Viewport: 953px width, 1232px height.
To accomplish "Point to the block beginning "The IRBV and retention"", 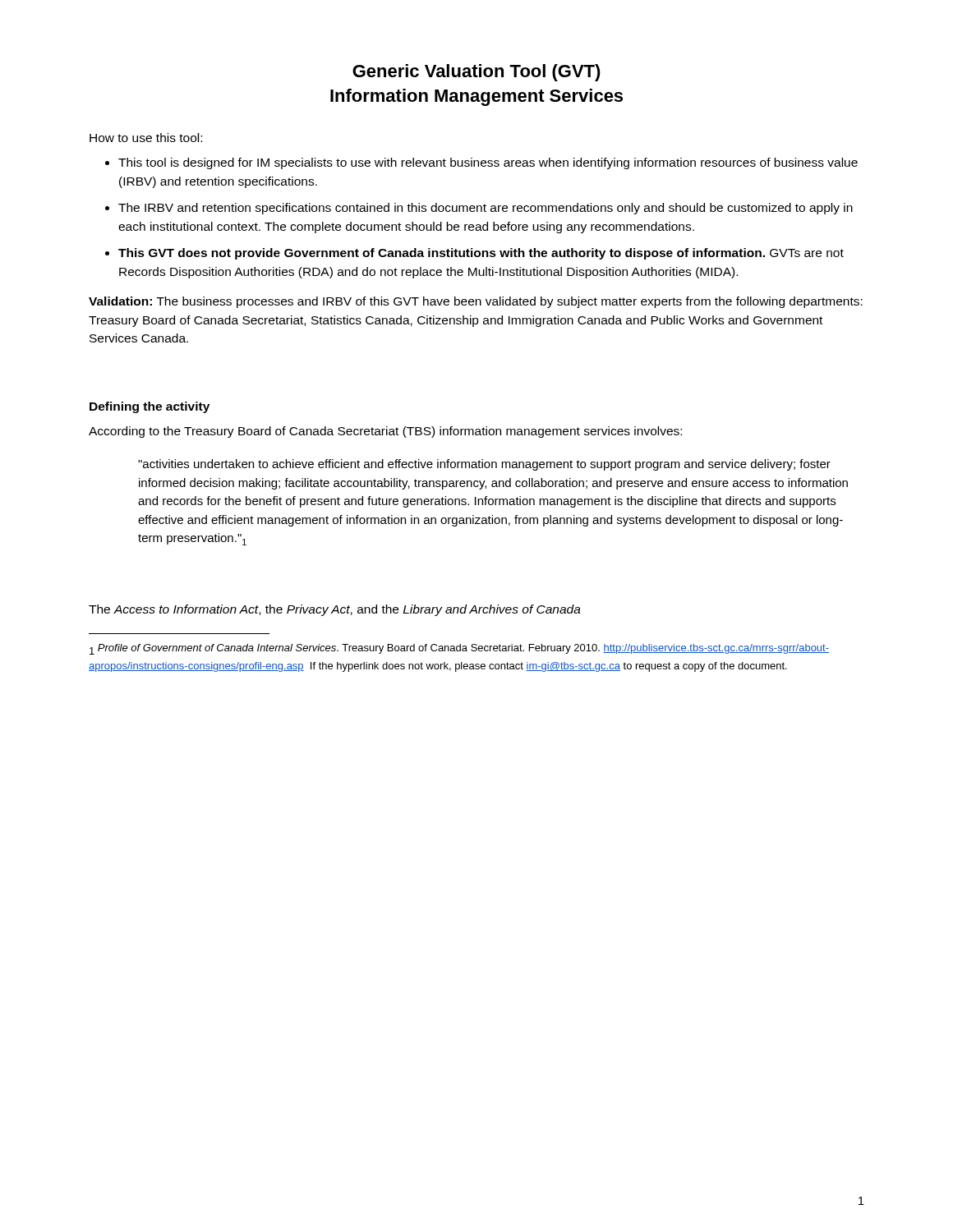I will pyautogui.click(x=486, y=217).
